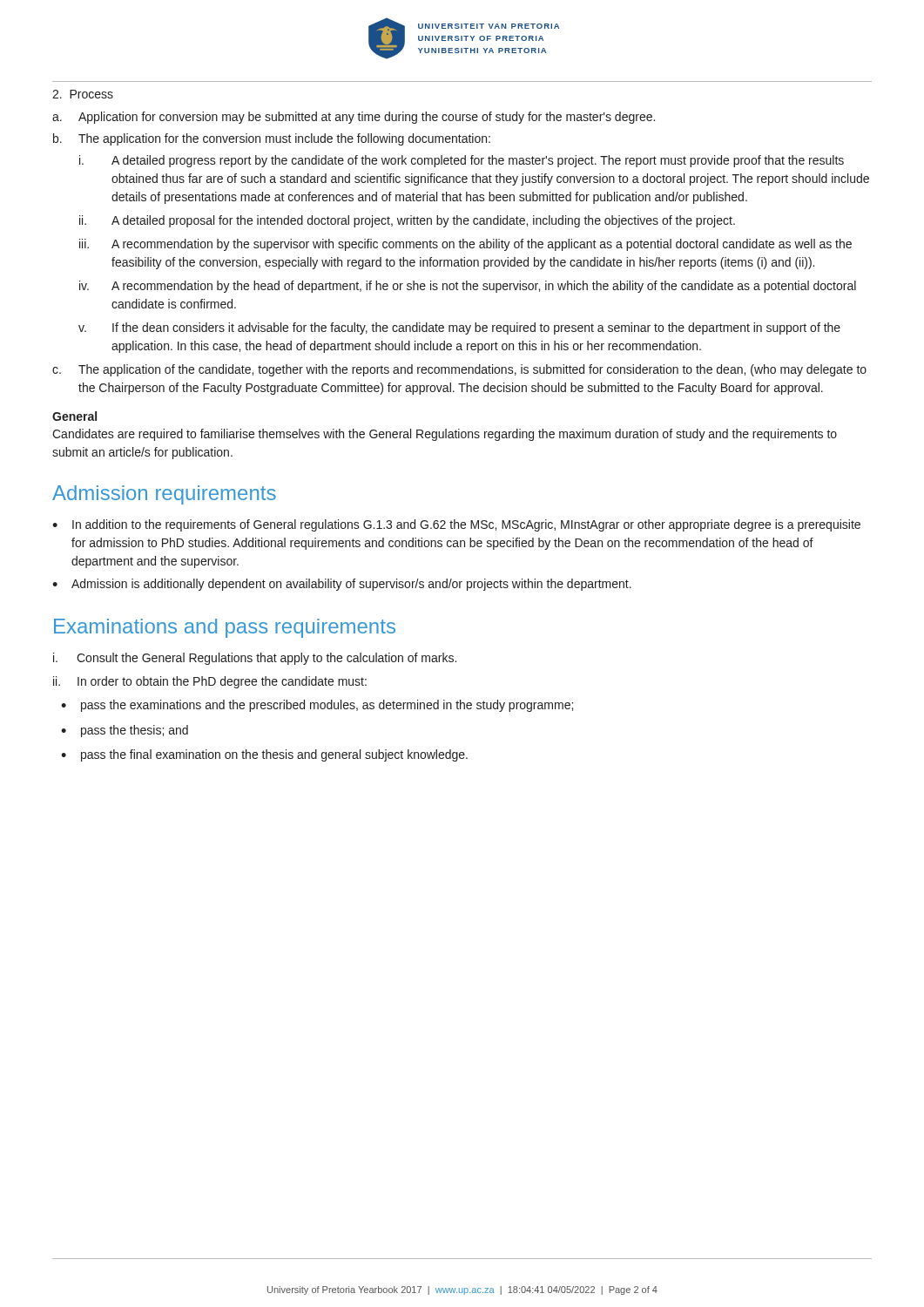Find the section header containing "2. Process"
924x1307 pixels.
83,94
